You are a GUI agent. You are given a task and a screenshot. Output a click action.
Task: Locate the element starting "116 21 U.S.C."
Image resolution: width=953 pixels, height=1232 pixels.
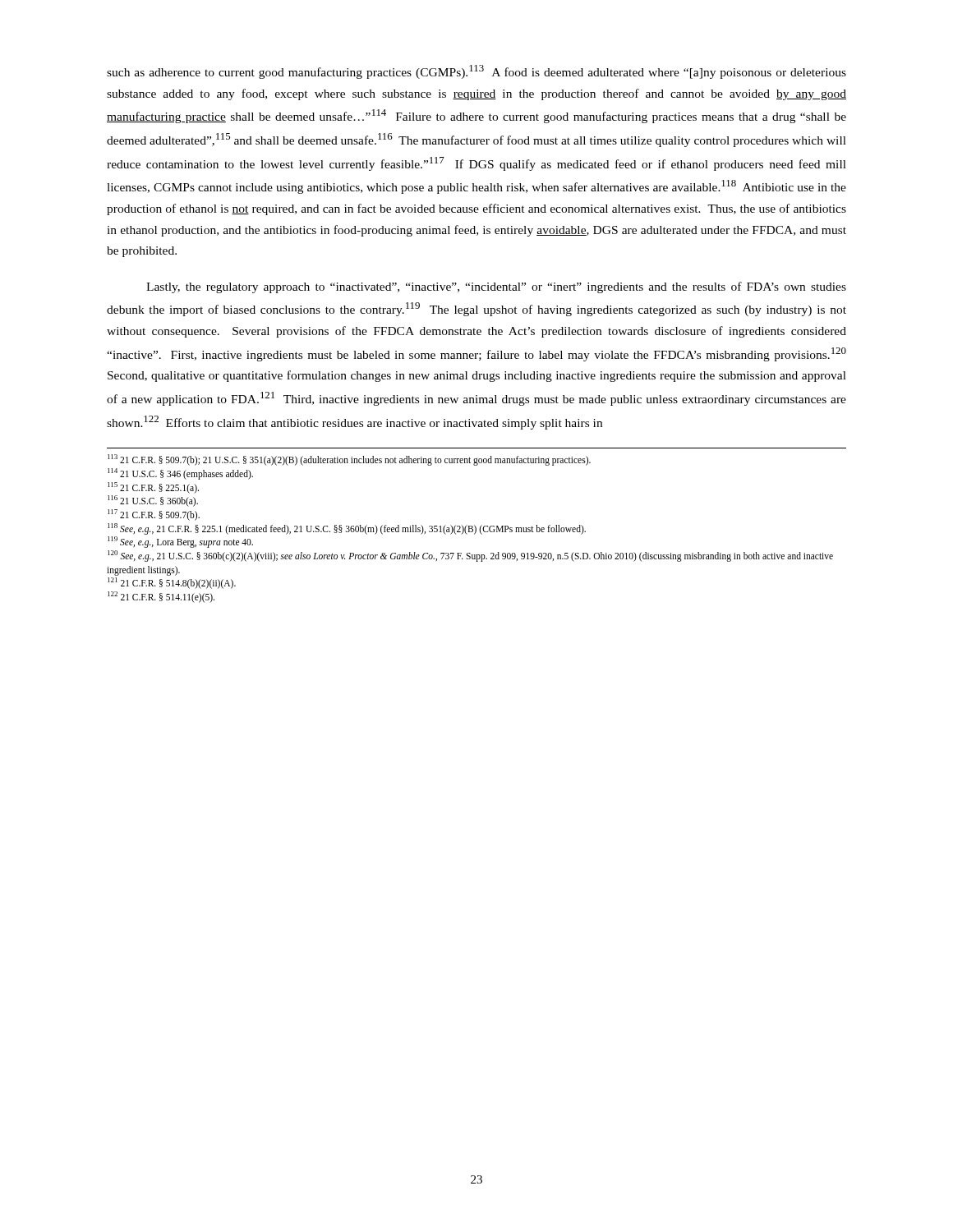tap(153, 501)
